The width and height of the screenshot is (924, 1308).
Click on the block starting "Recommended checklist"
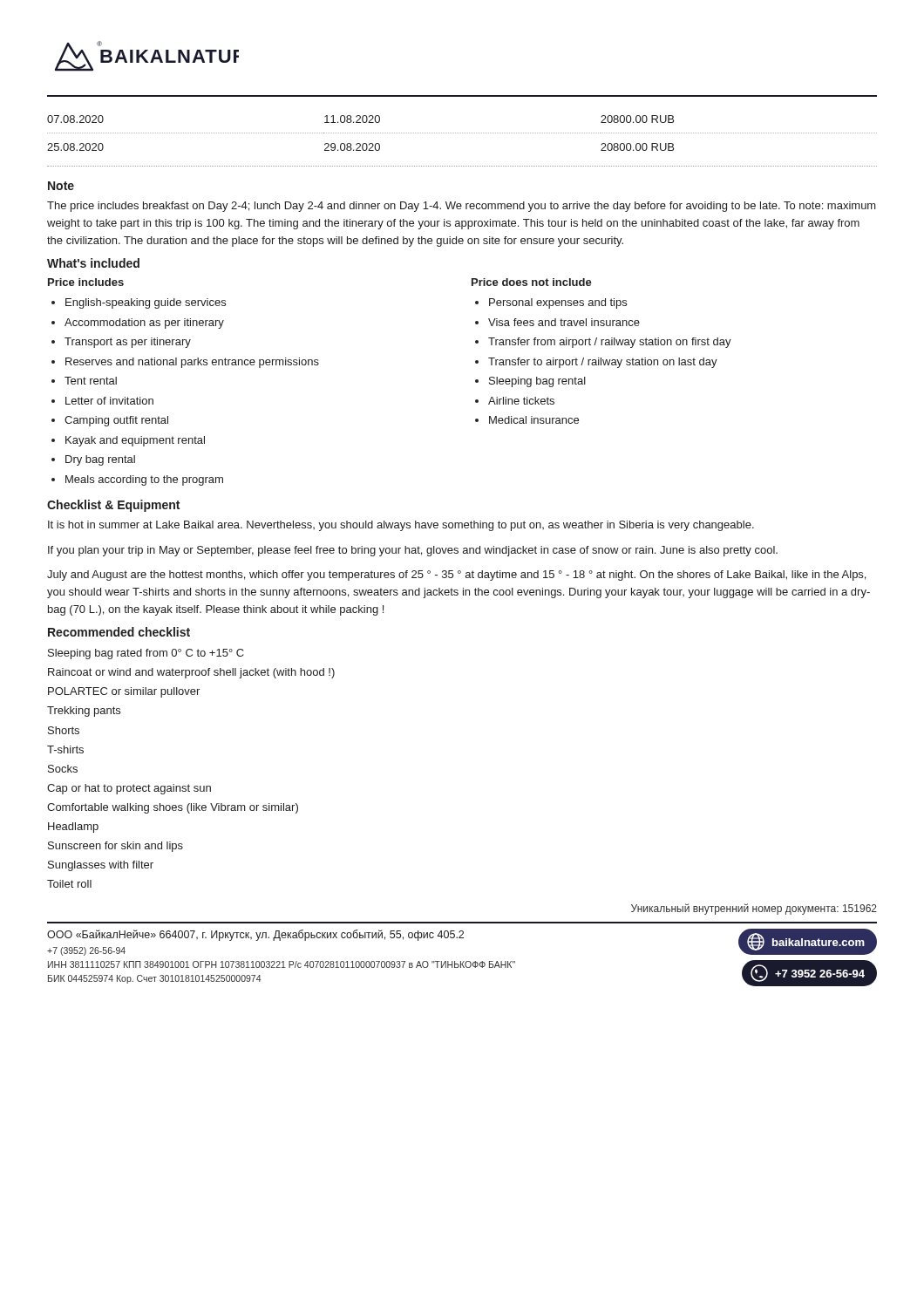119,632
